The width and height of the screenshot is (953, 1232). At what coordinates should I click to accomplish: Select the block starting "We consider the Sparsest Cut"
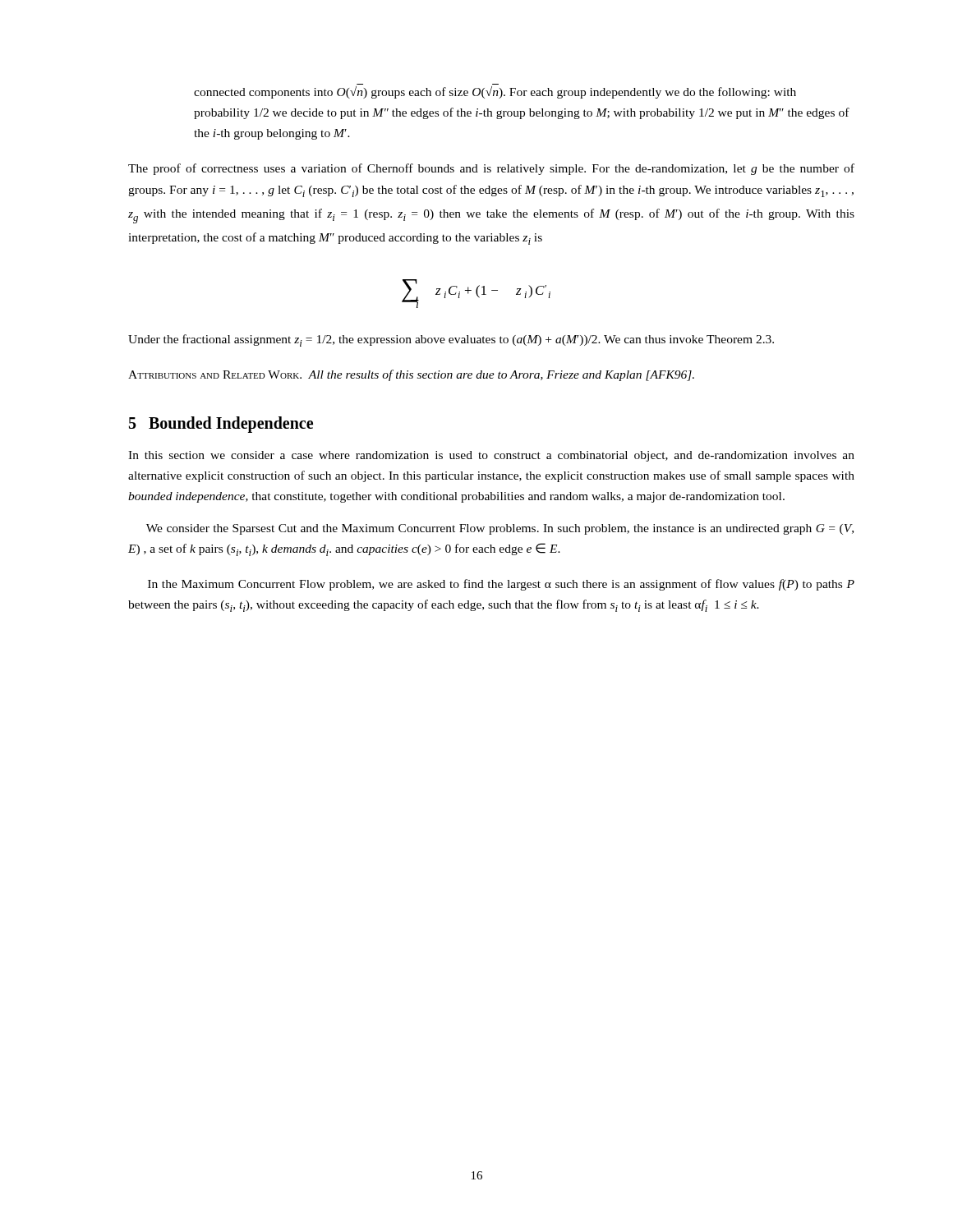click(491, 540)
